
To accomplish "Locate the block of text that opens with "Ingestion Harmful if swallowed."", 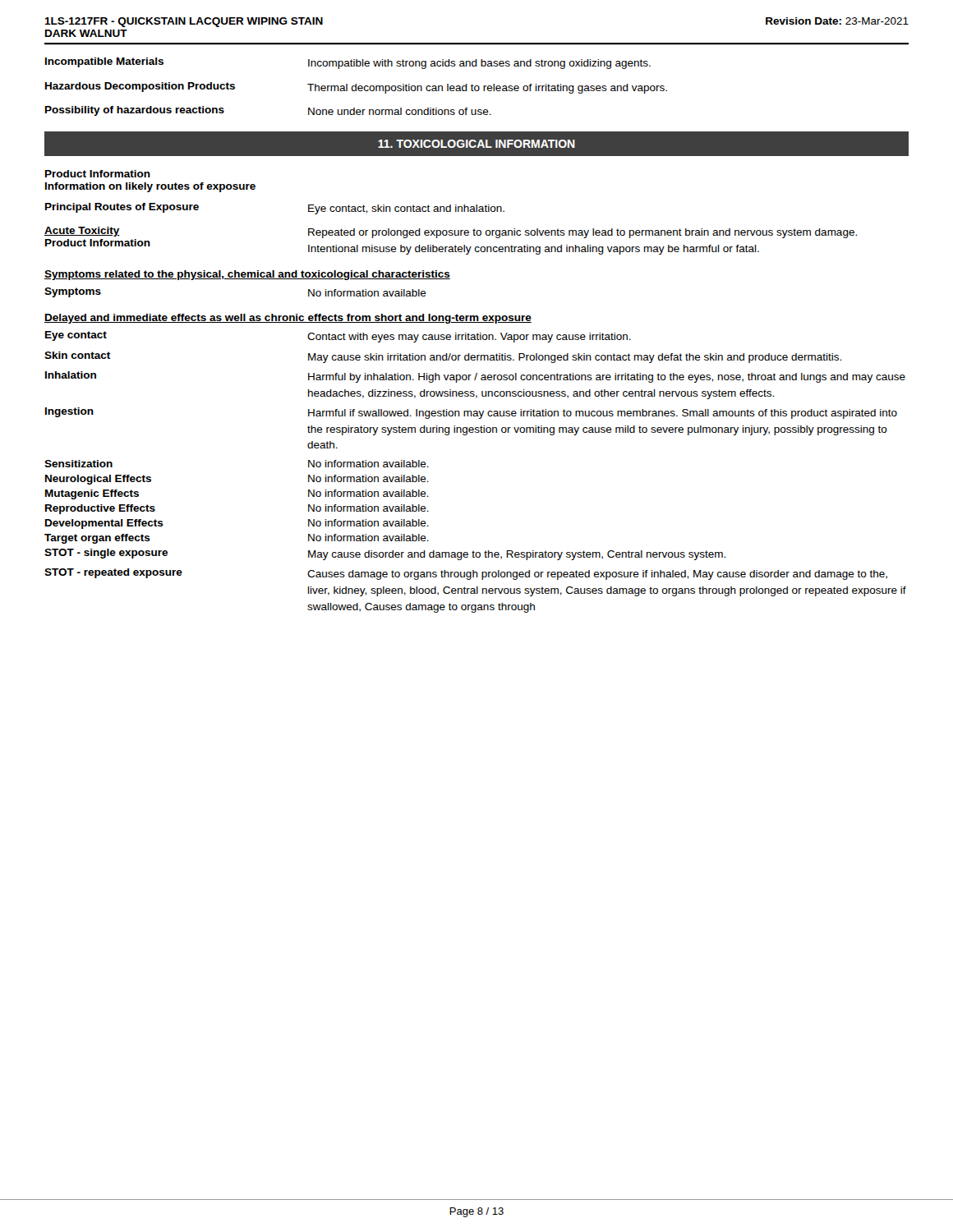I will pos(476,429).
